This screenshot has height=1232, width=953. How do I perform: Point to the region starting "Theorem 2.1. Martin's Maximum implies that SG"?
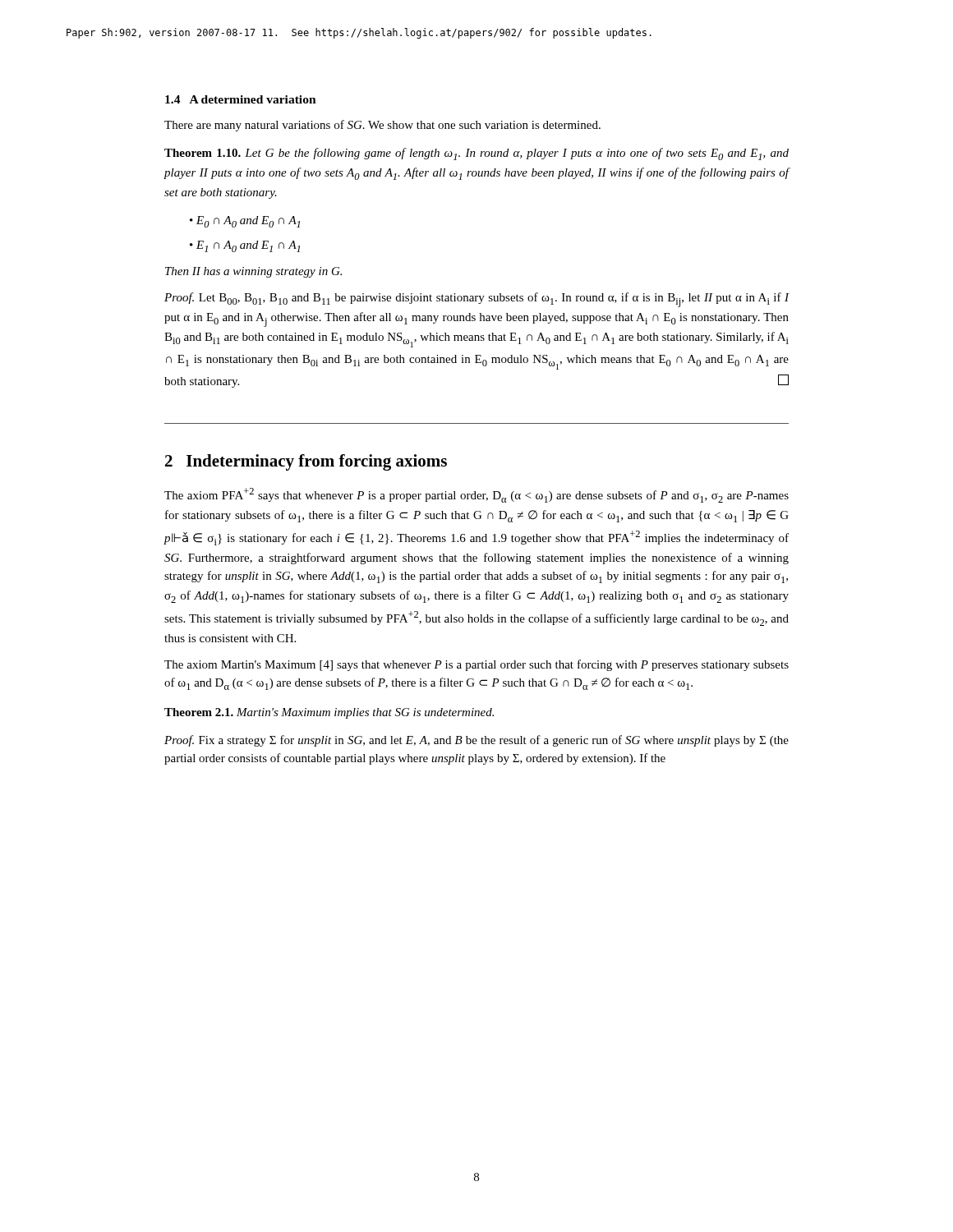(476, 713)
